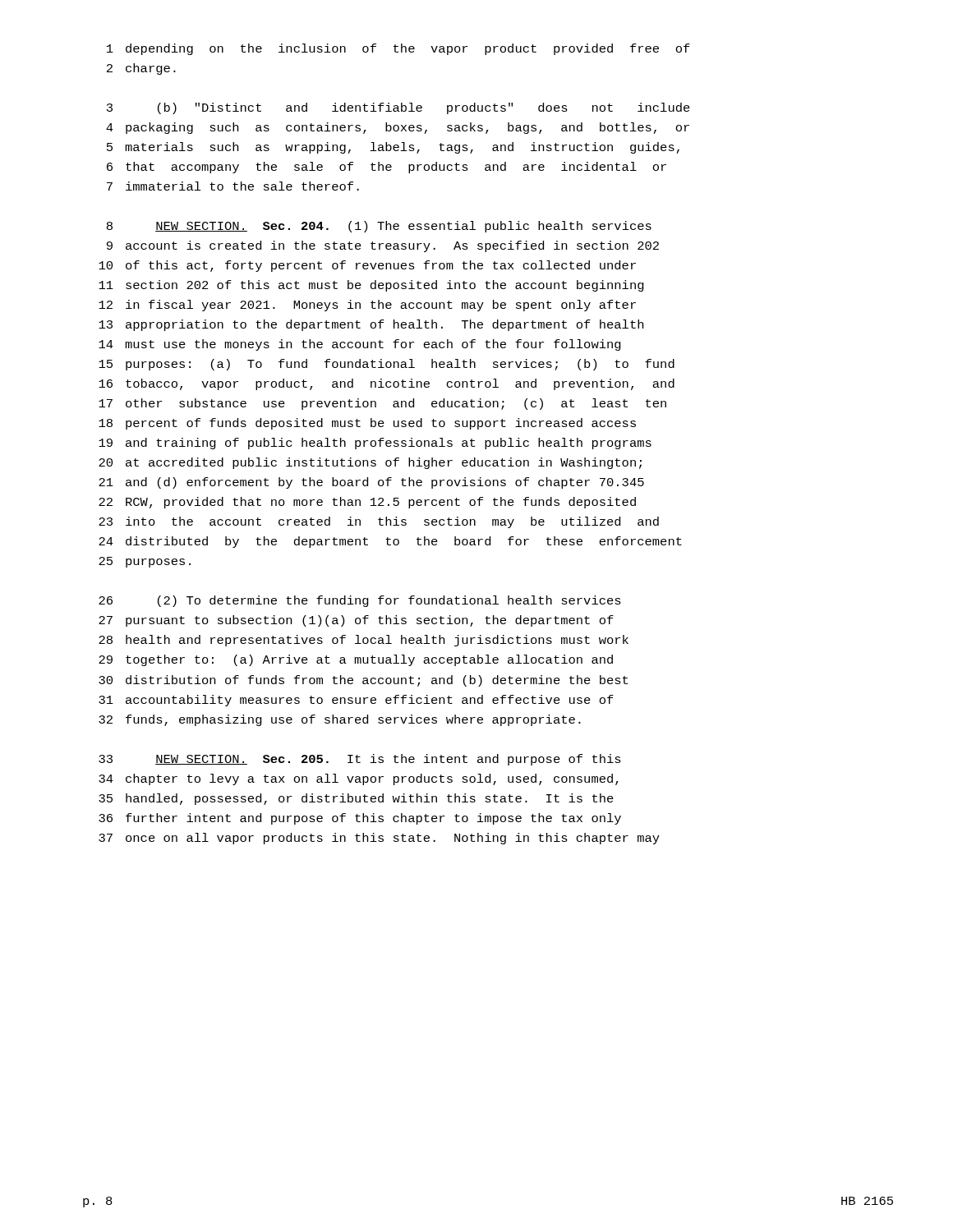Click the passage that begins "33 NEW SECTION. Sec. 205."
This screenshot has height=1232, width=953.
tap(488, 799)
